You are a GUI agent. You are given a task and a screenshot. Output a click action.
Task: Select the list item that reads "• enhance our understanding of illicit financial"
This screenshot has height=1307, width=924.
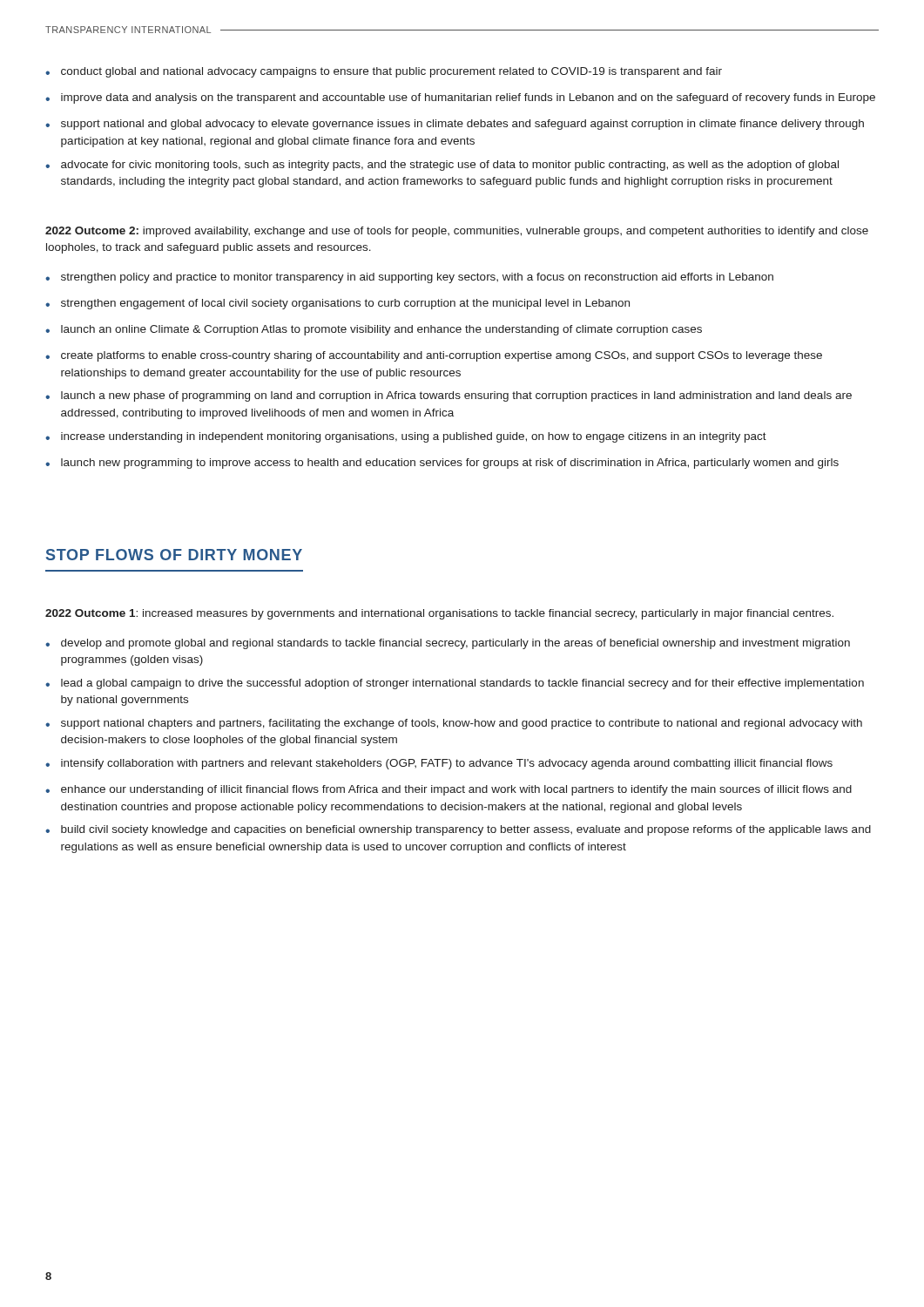[462, 798]
